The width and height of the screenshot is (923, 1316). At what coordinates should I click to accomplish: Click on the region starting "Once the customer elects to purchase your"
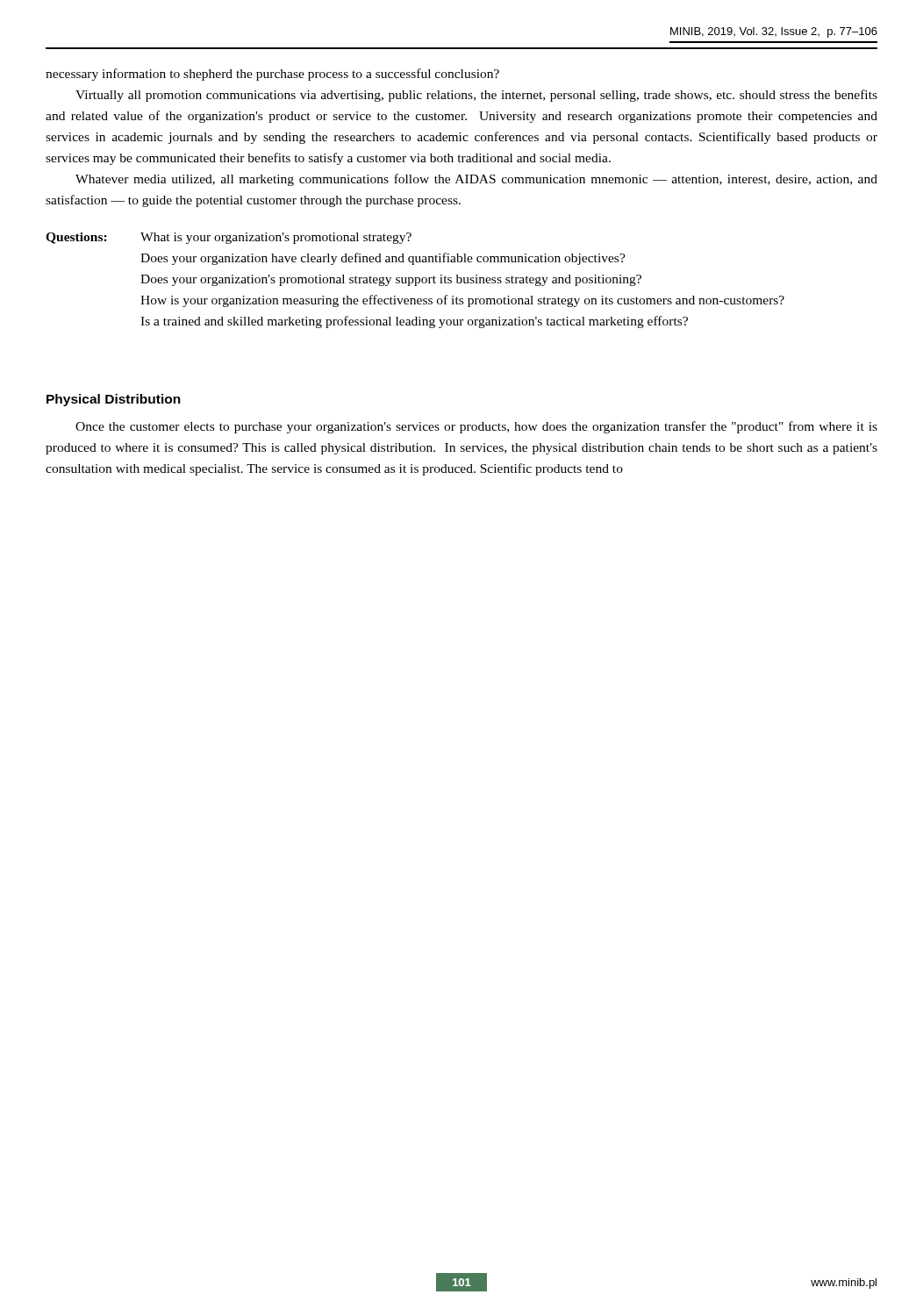click(x=462, y=447)
